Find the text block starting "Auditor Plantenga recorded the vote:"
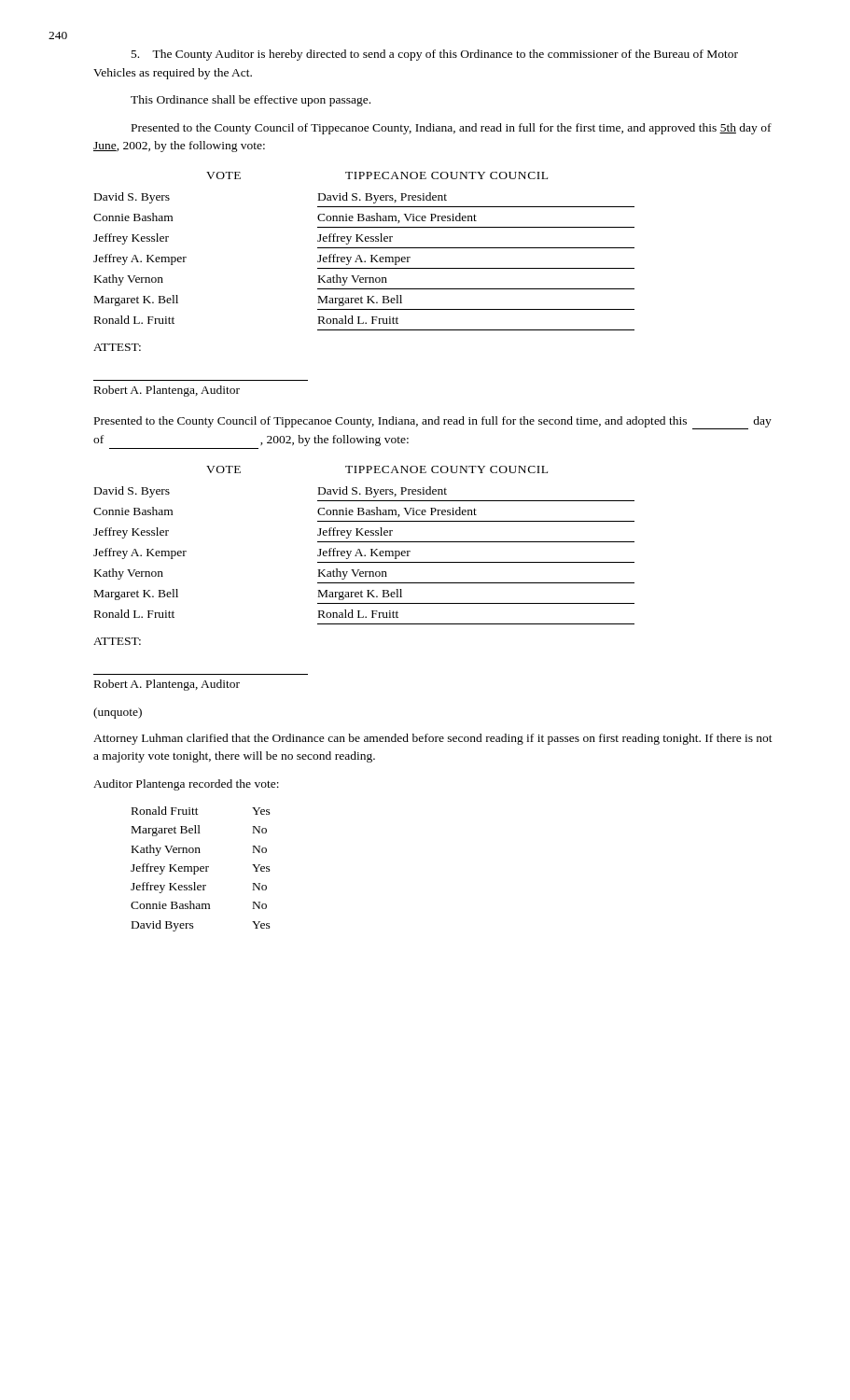The height and width of the screenshot is (1400, 850). (186, 783)
